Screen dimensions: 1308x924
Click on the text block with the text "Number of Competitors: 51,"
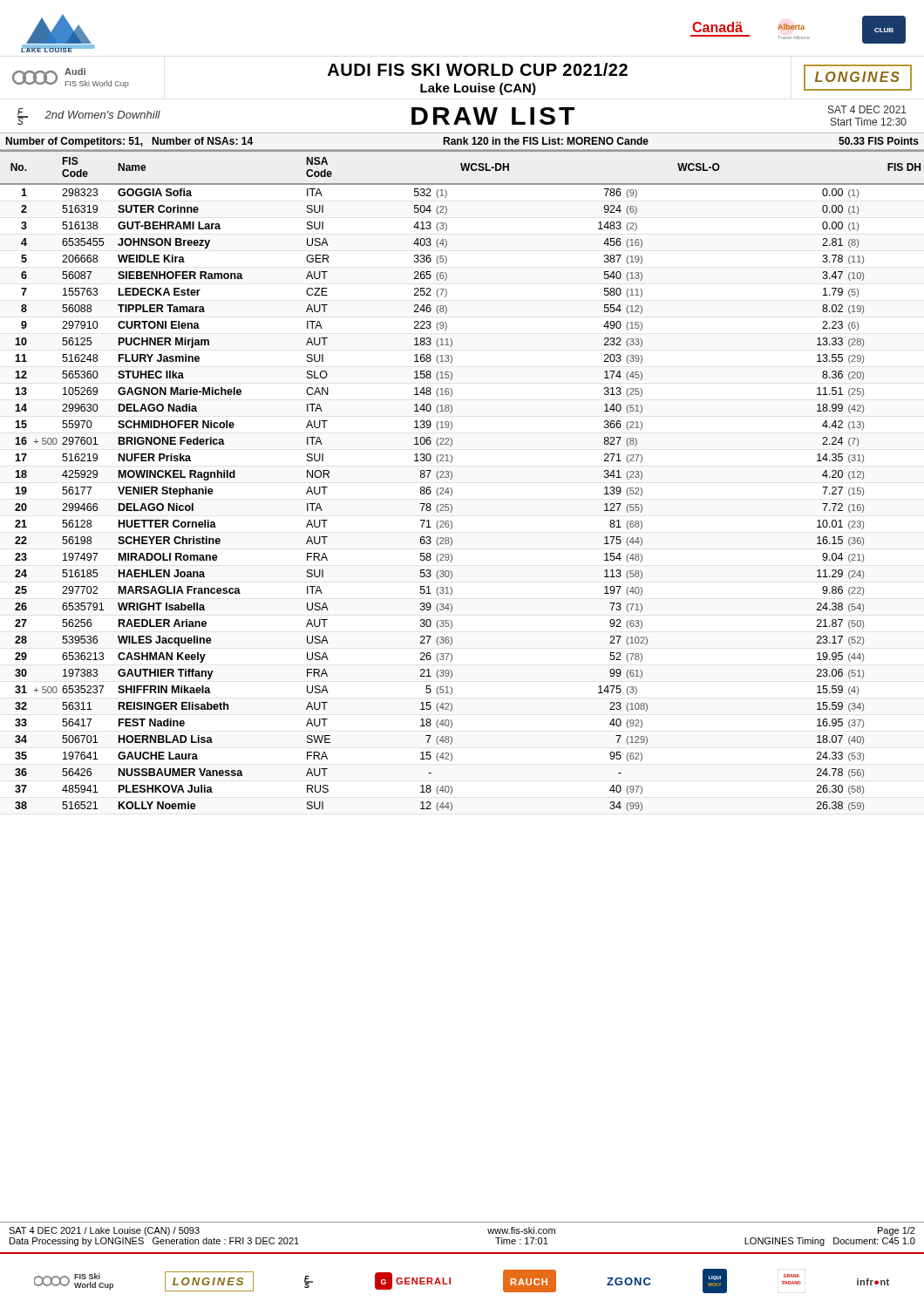pyautogui.click(x=462, y=141)
